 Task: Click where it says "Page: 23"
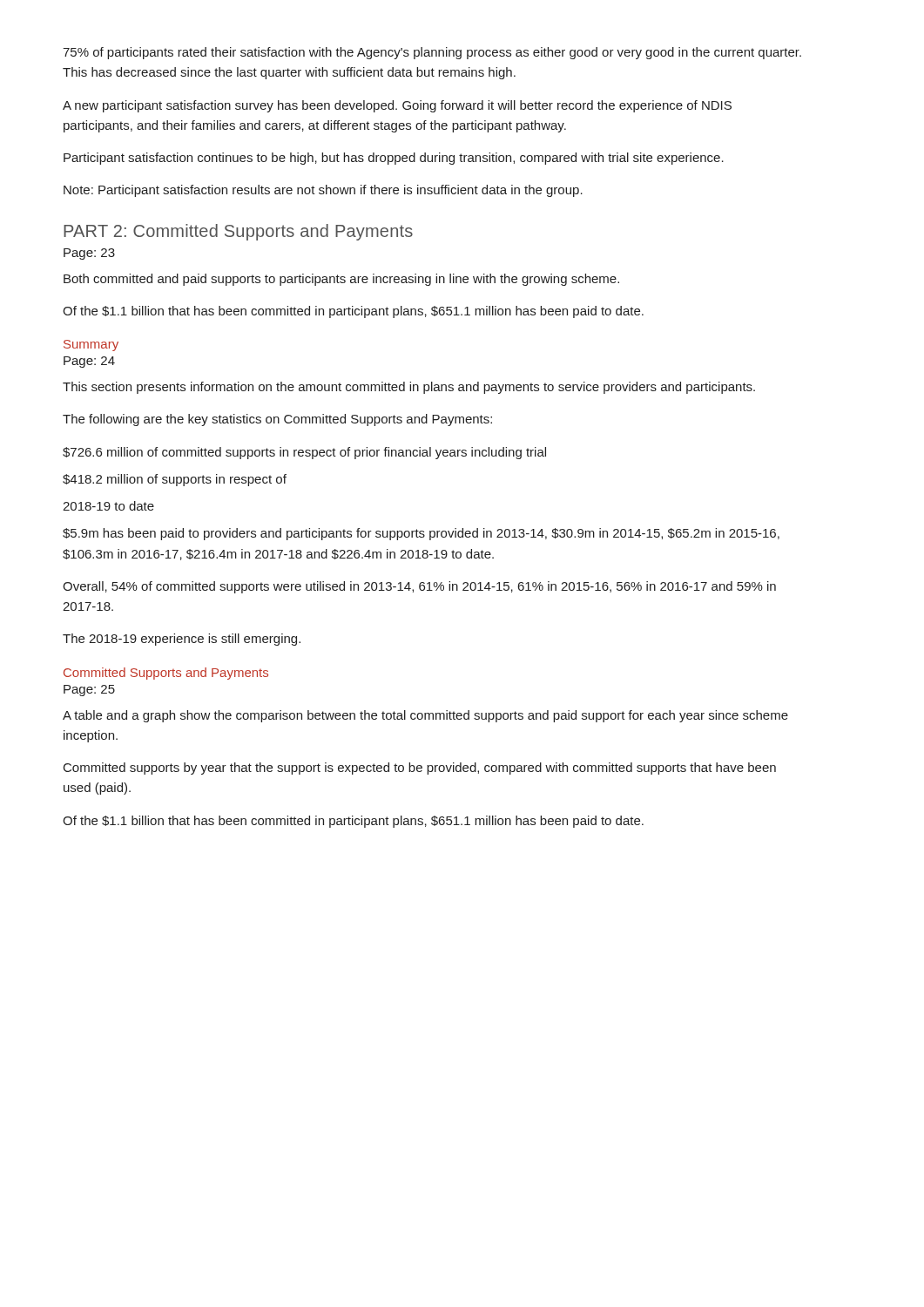(89, 252)
